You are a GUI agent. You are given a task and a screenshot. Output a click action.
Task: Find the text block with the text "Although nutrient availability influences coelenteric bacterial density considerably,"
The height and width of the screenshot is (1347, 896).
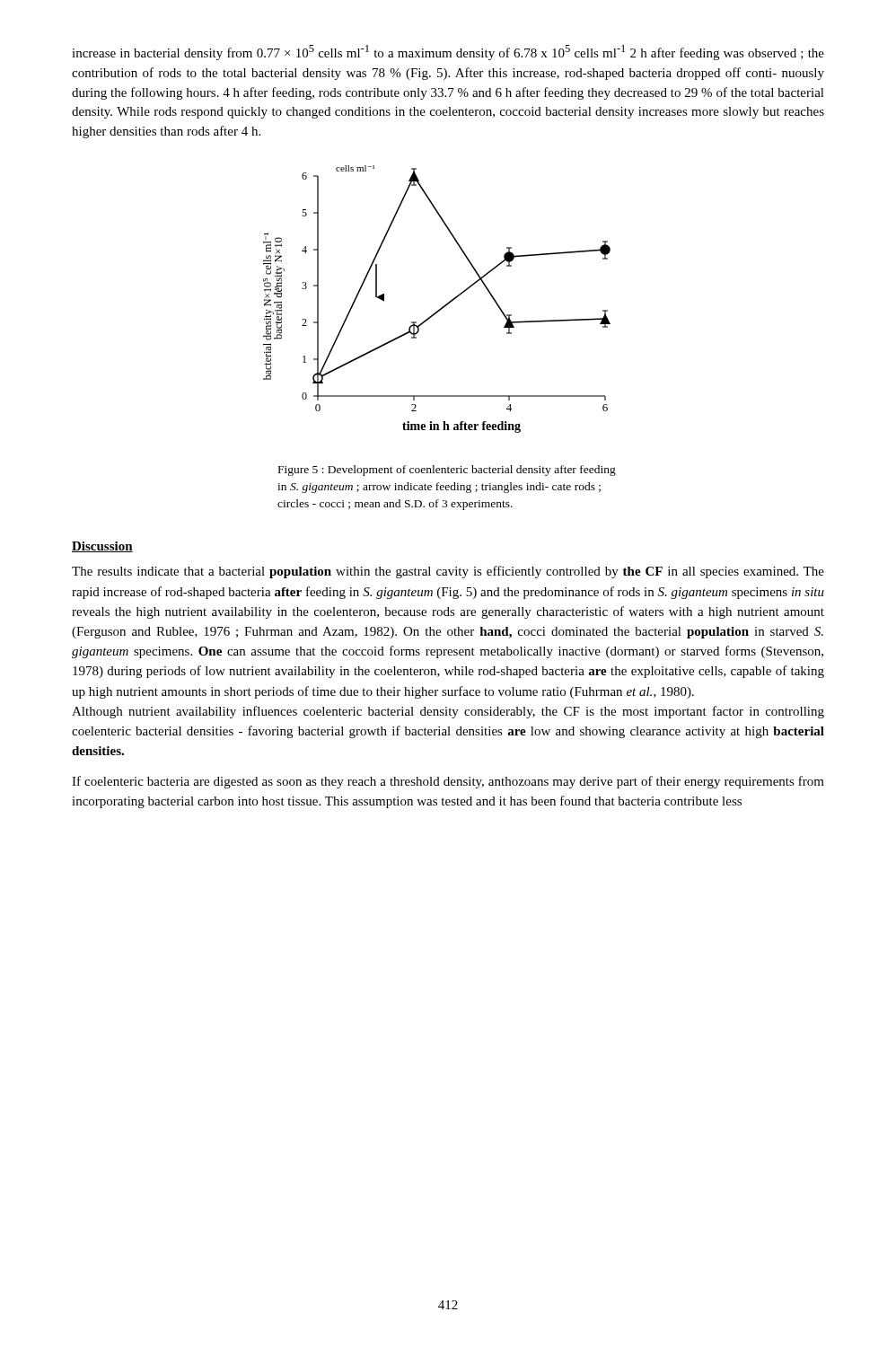[448, 731]
